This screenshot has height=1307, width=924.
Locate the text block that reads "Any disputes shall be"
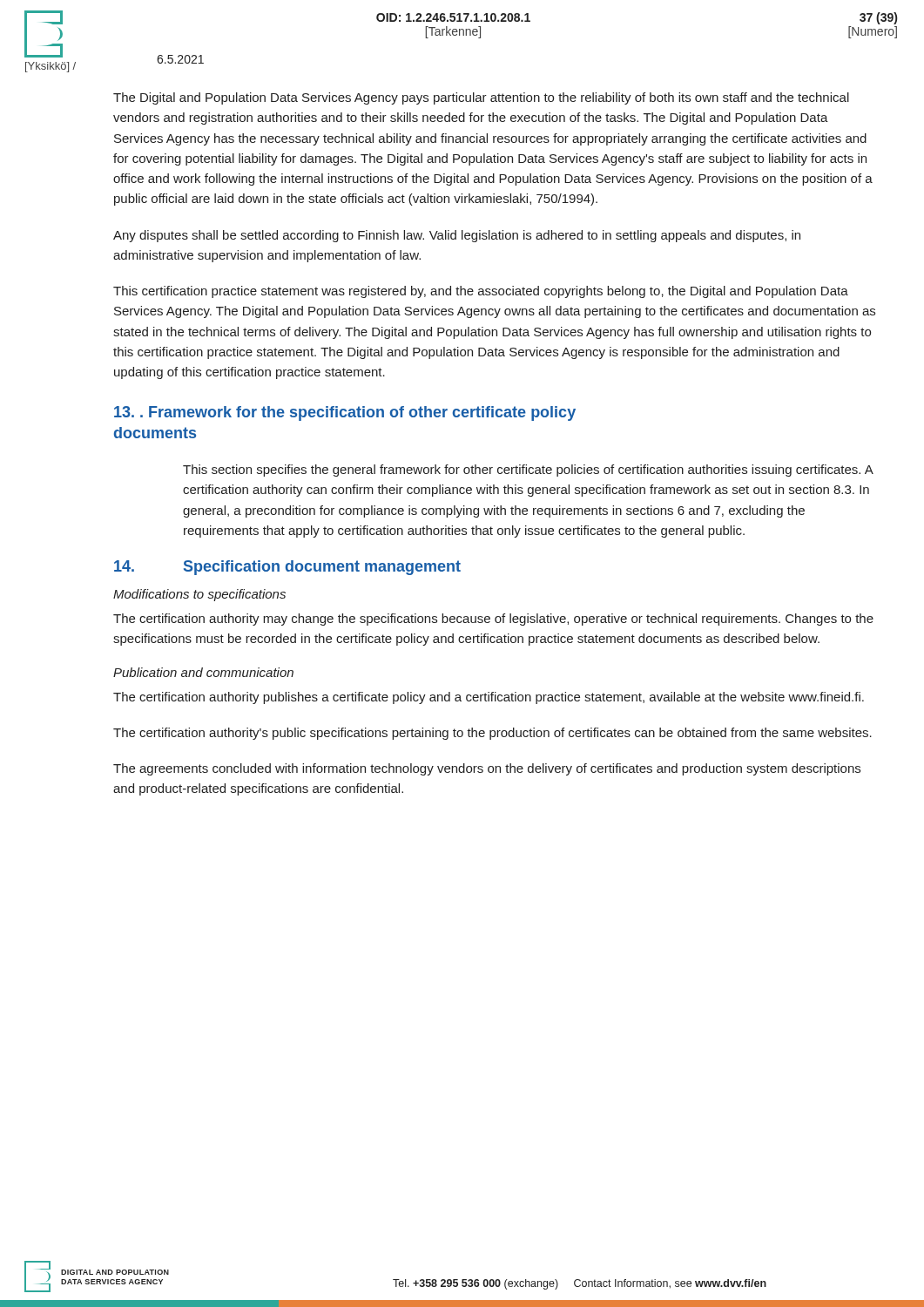(x=457, y=245)
